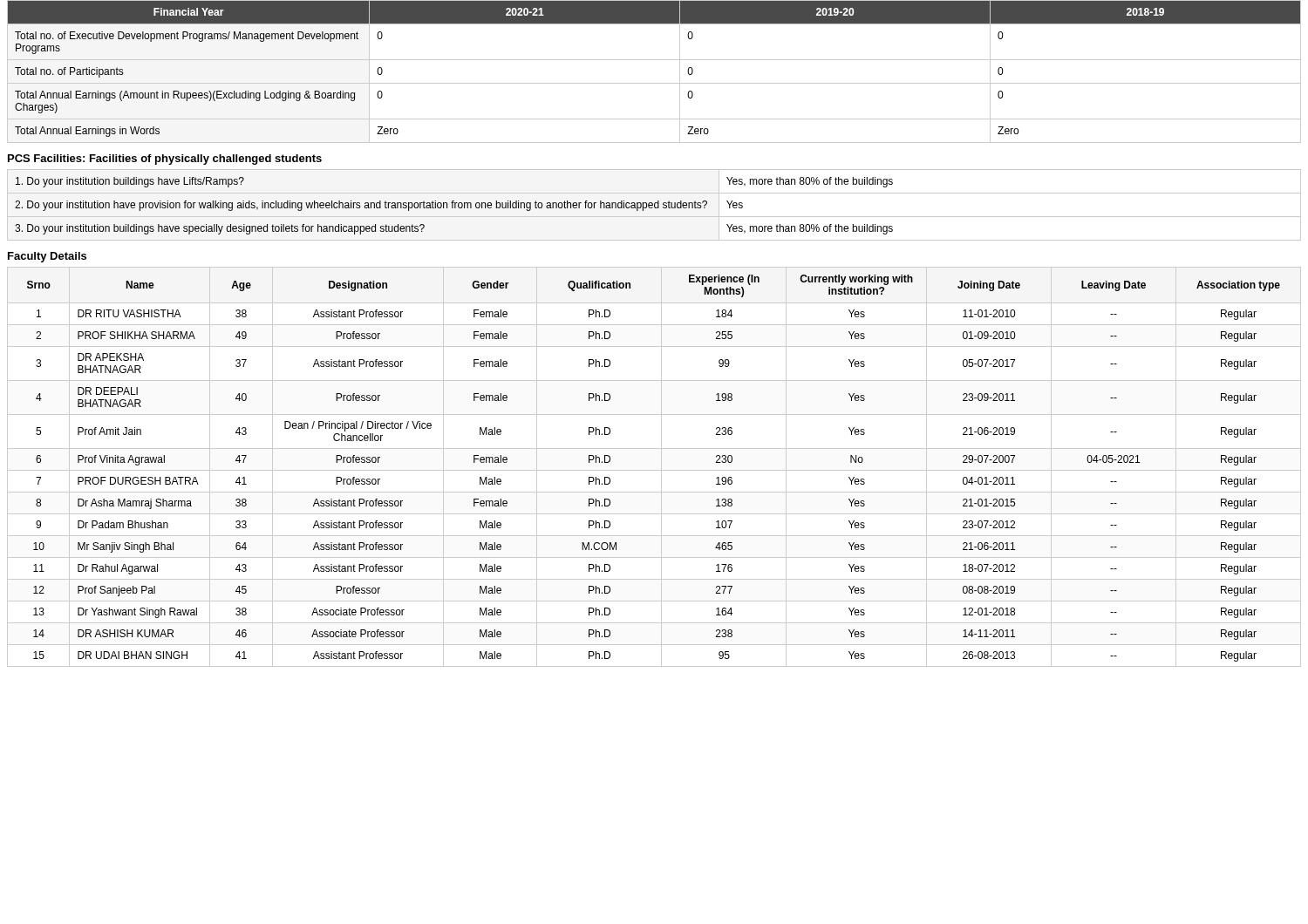This screenshot has width=1308, height=924.
Task: Click the section header that begins "PCS Facilities: Facilities of physically"
Action: pos(164,158)
